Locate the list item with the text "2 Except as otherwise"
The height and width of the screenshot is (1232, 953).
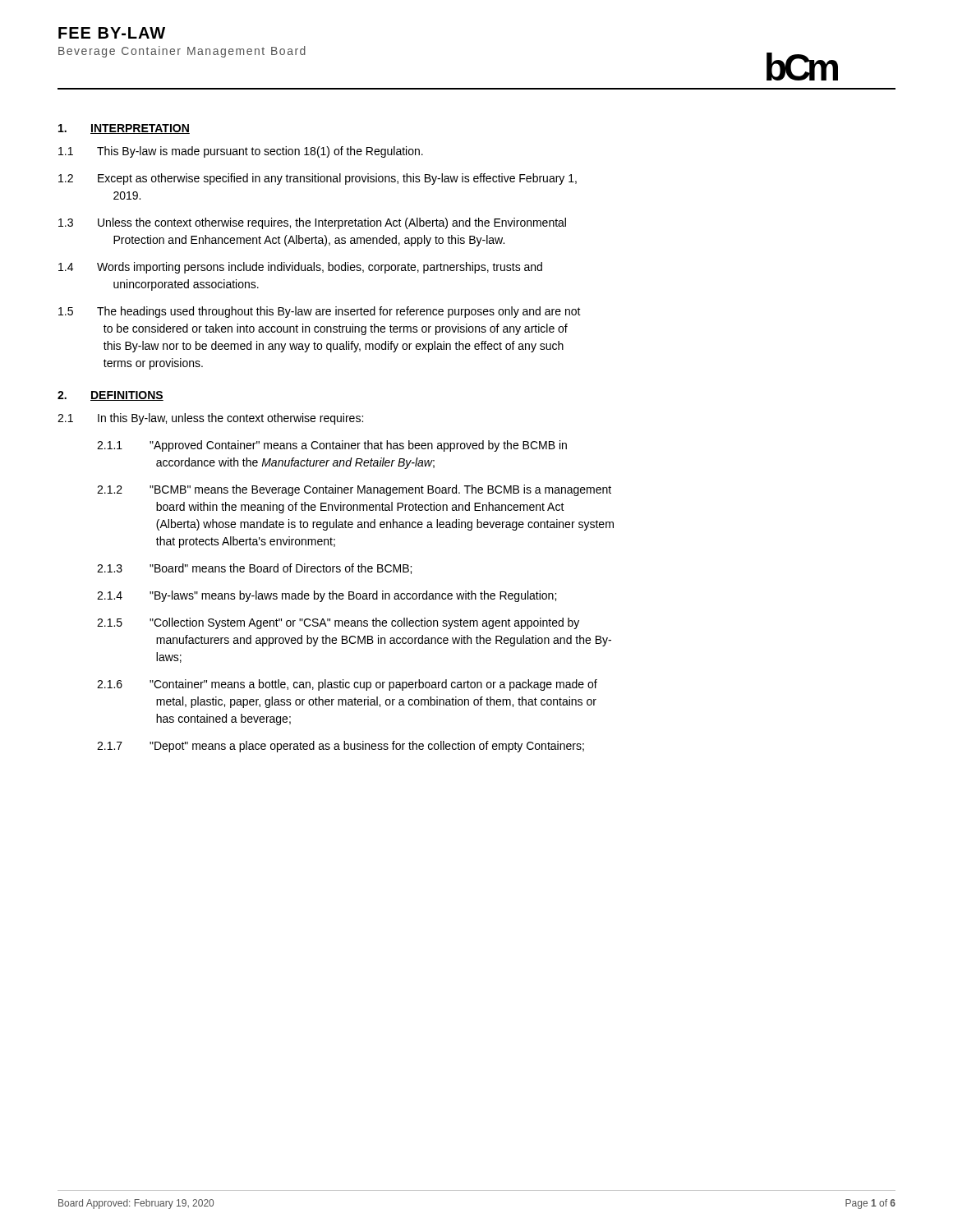[317, 187]
